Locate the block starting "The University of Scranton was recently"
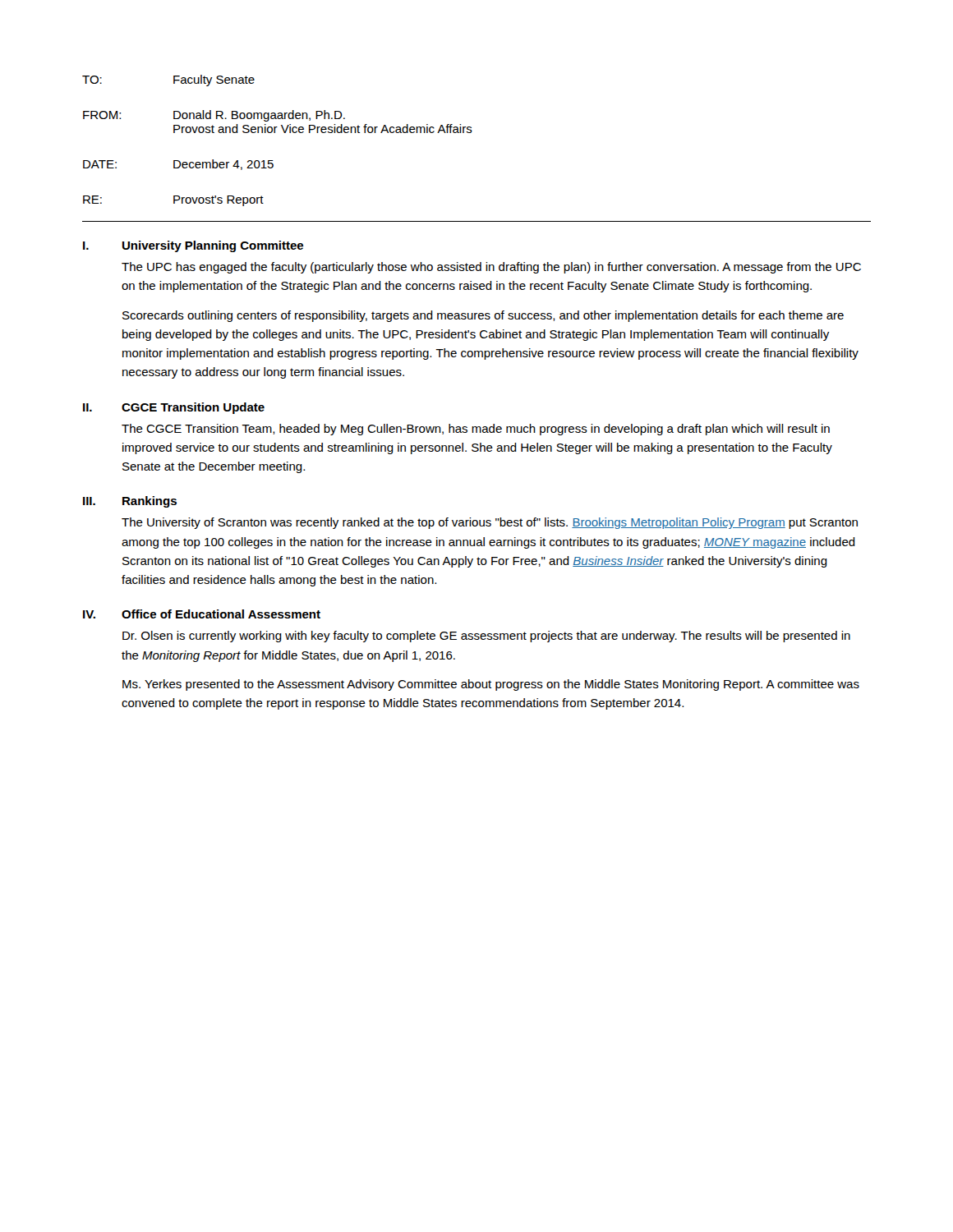This screenshot has width=953, height=1232. click(496, 551)
